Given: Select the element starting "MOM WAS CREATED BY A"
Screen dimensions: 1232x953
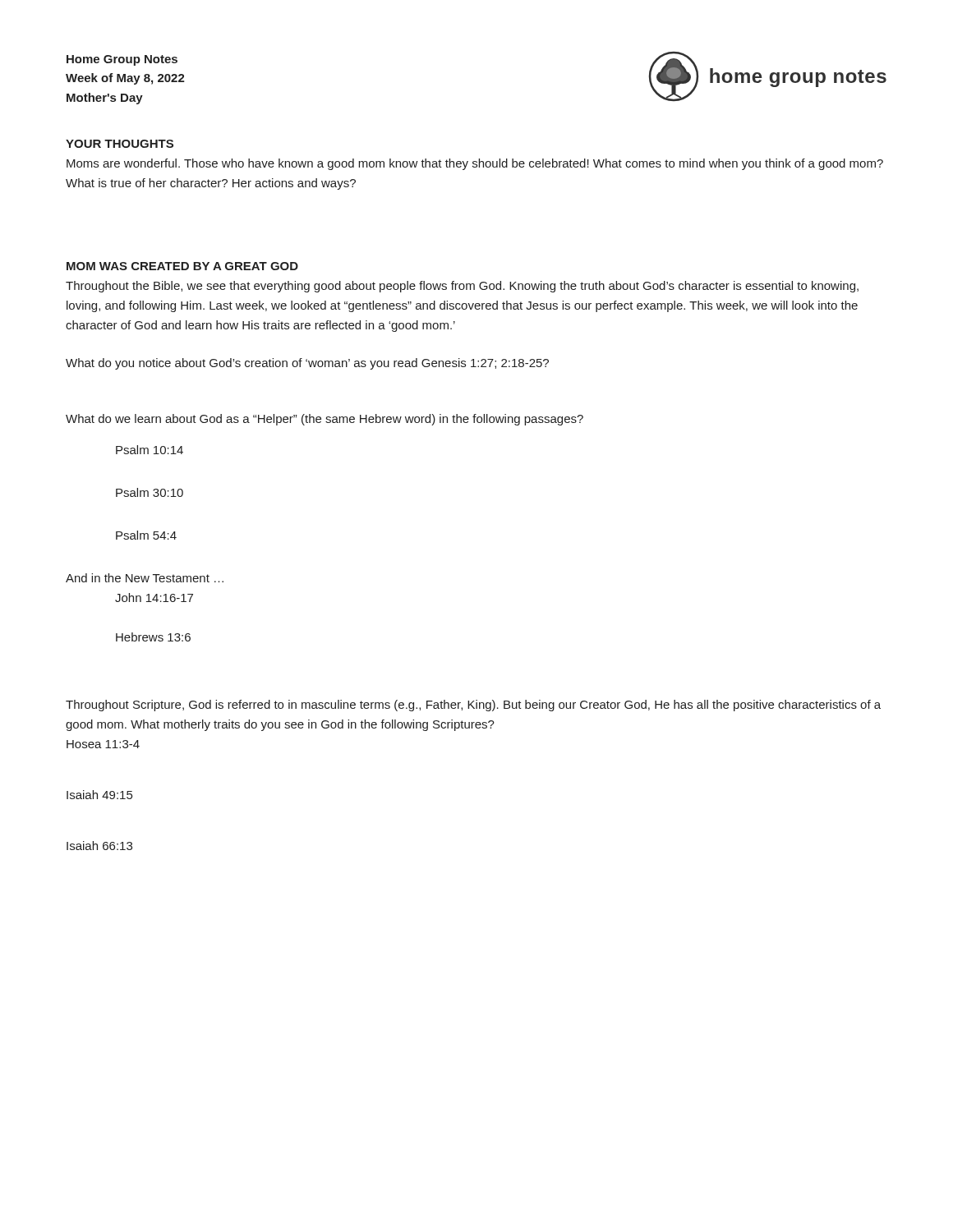Looking at the screenshot, I should 182,265.
